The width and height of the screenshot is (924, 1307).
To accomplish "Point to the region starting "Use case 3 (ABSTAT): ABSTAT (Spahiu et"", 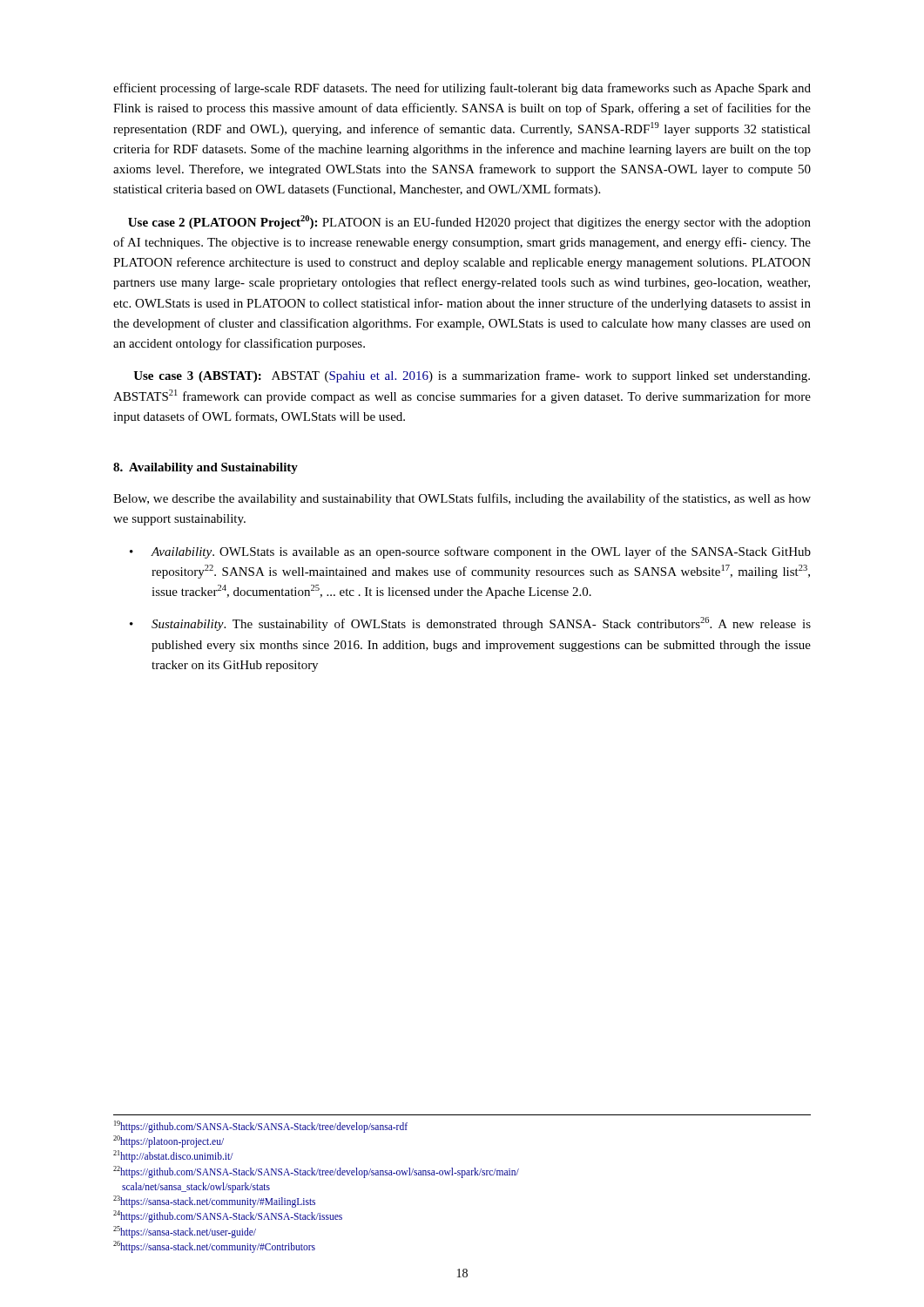I will (462, 396).
